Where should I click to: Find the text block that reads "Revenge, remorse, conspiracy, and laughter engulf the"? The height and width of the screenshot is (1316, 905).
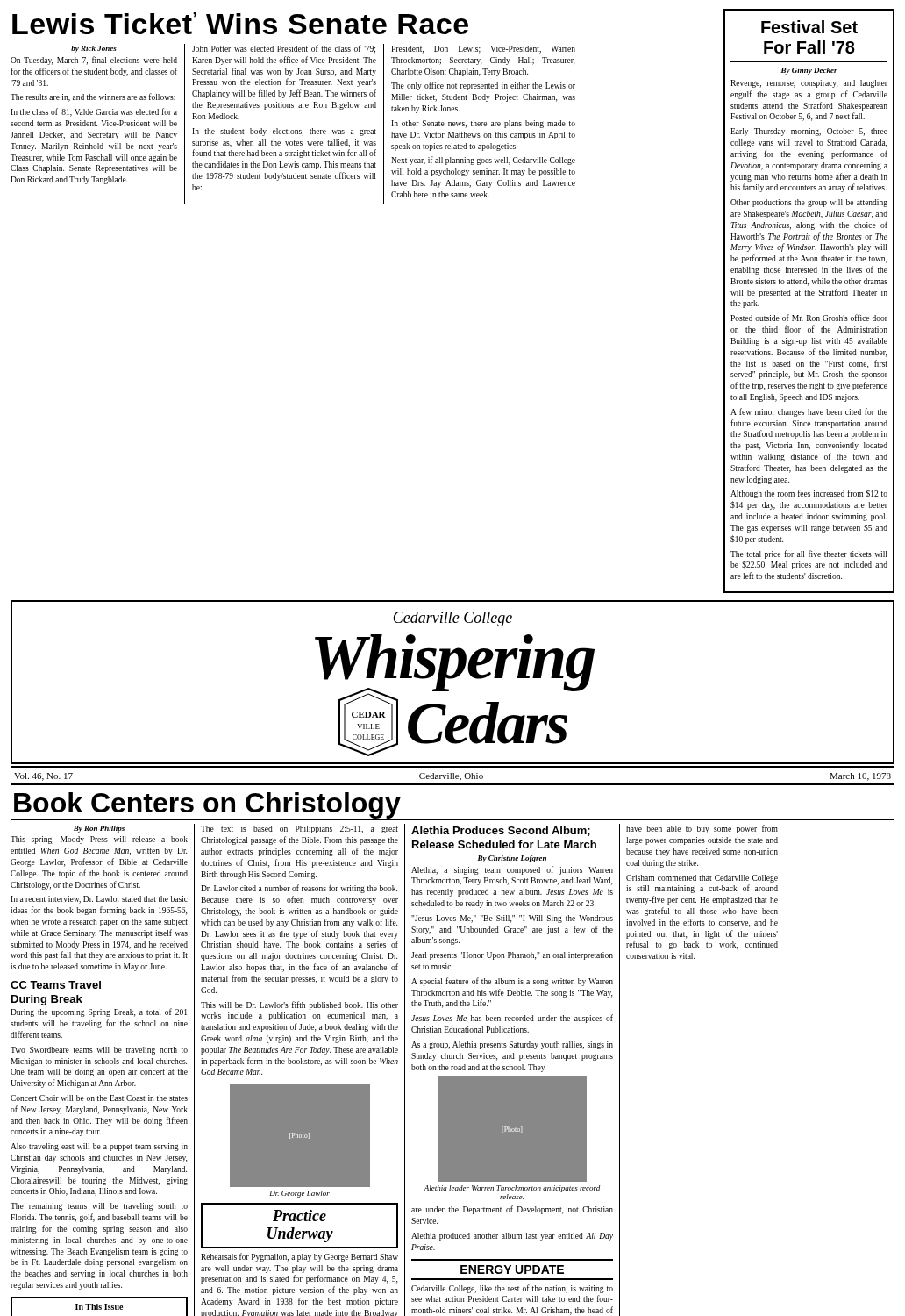coord(809,330)
